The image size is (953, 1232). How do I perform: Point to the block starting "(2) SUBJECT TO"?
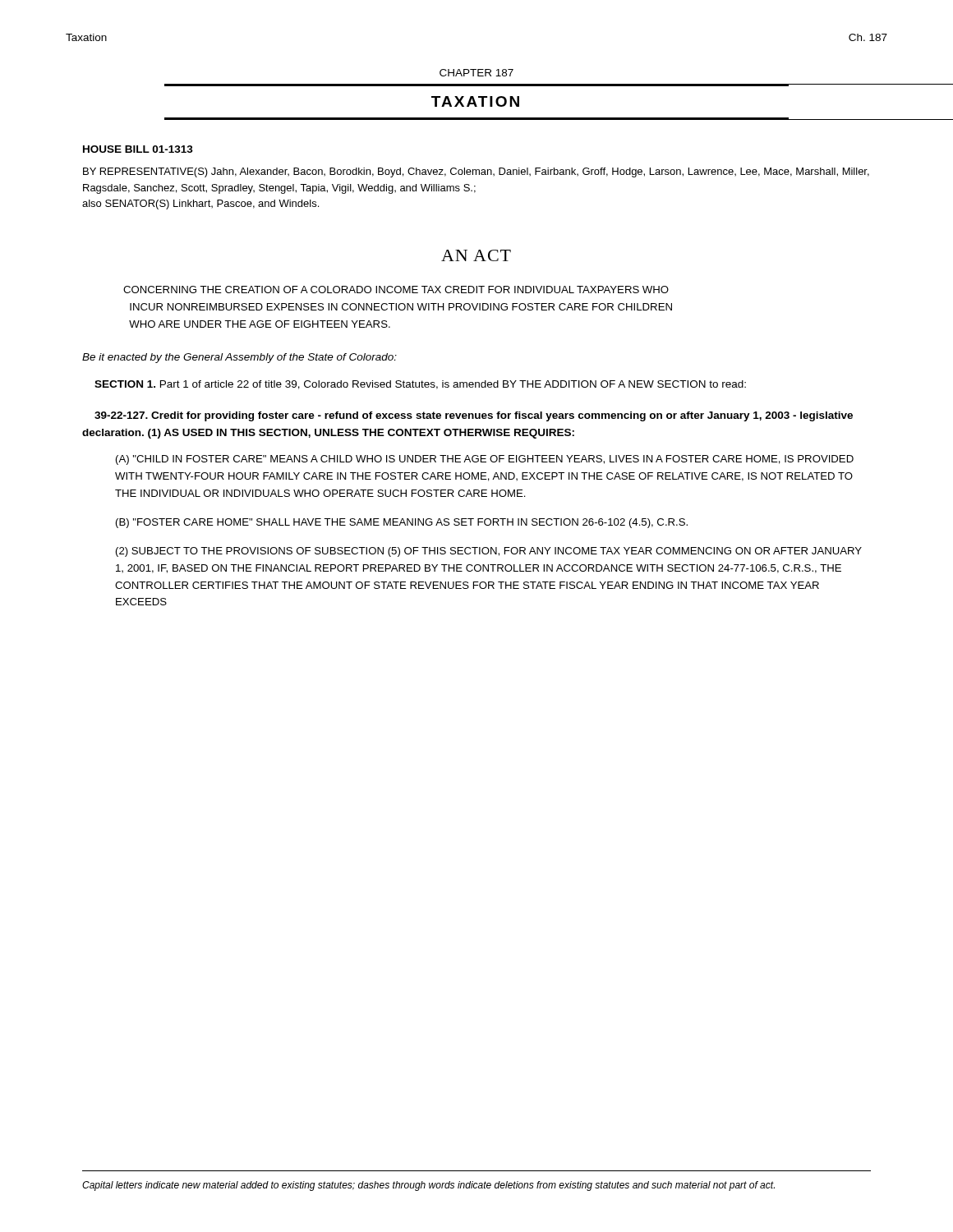tap(488, 576)
